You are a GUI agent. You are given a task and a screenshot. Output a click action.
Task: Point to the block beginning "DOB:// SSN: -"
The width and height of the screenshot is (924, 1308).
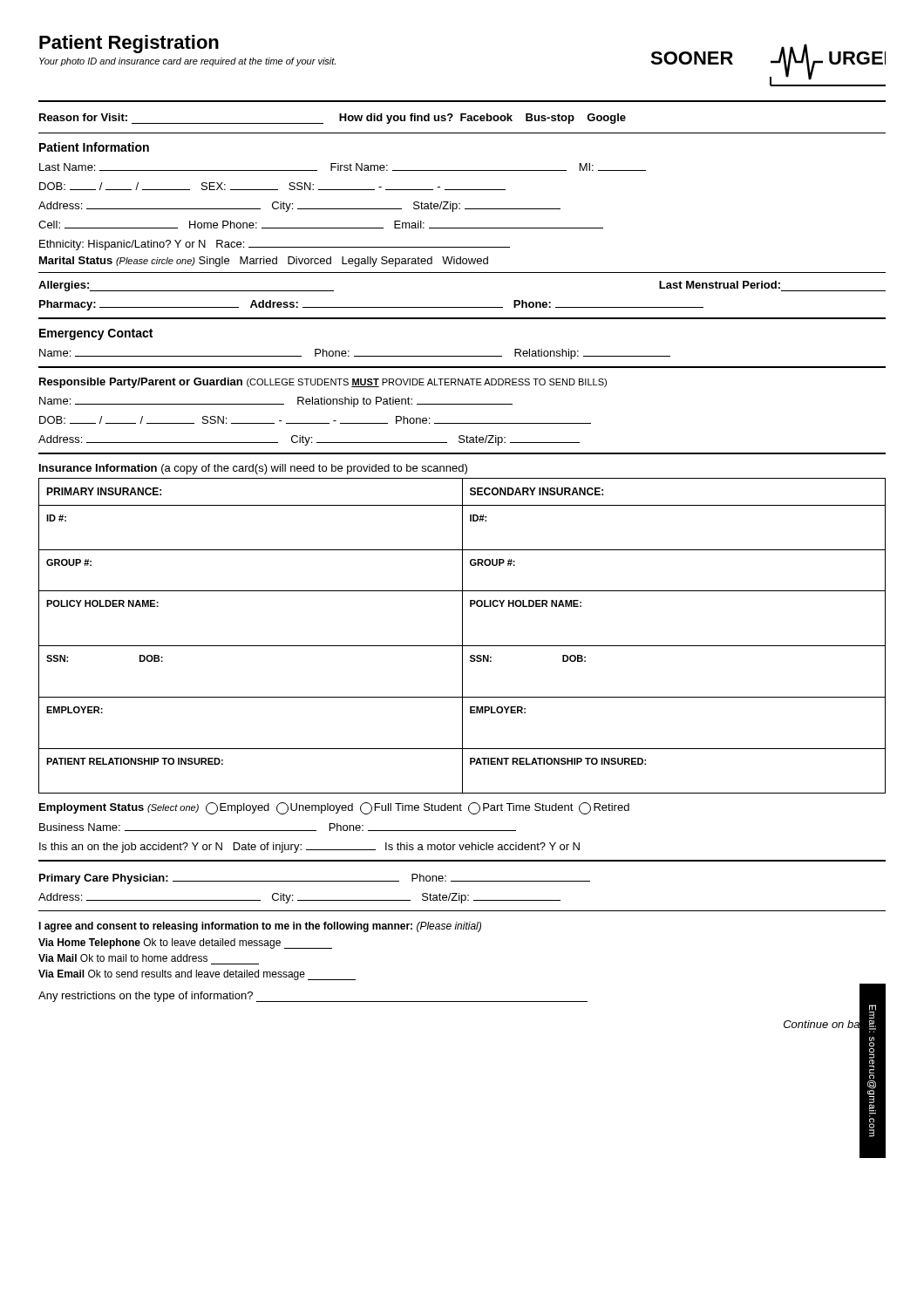(315, 419)
